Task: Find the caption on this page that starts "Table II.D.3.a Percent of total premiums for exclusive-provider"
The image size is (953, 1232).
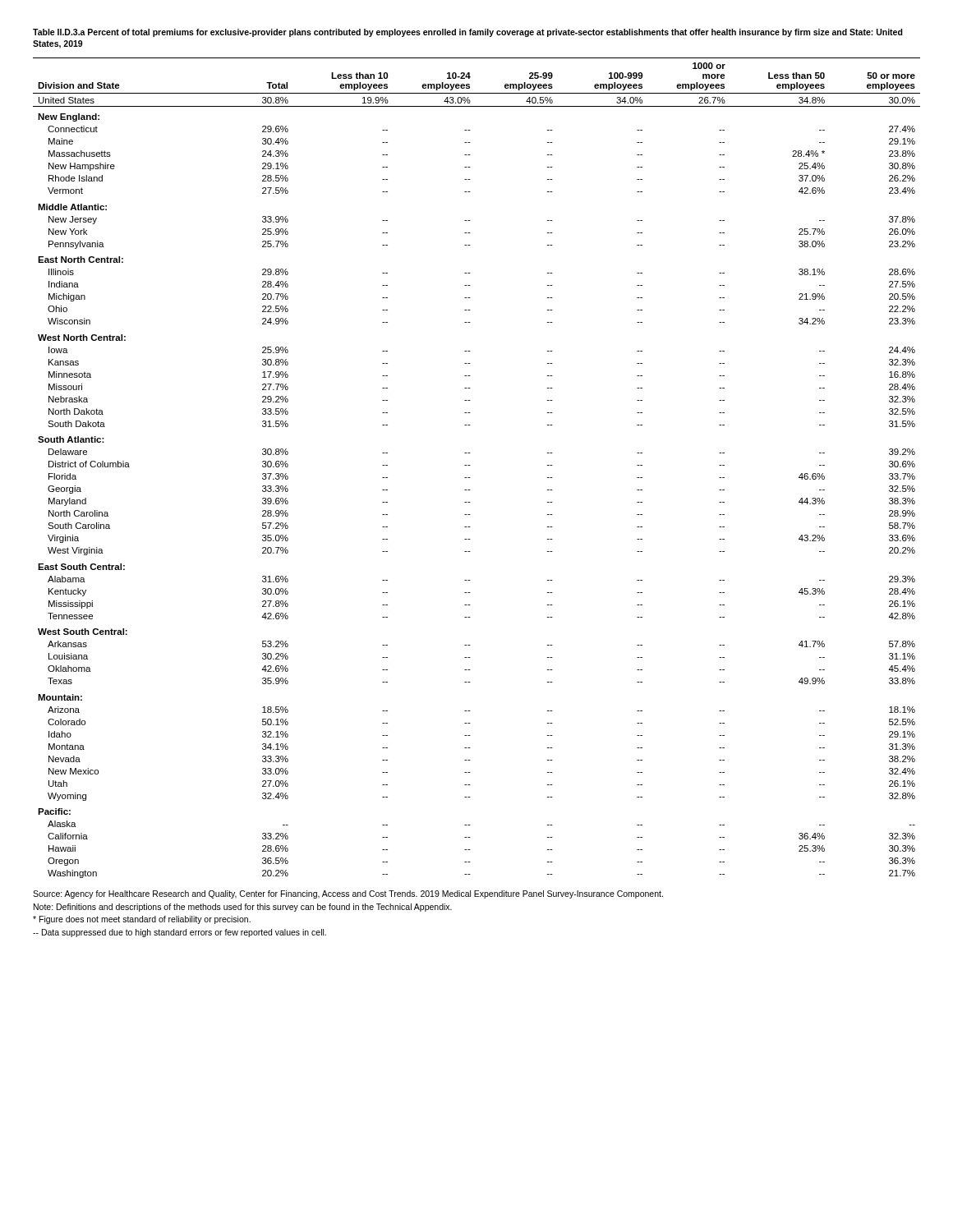Action: pyautogui.click(x=468, y=38)
